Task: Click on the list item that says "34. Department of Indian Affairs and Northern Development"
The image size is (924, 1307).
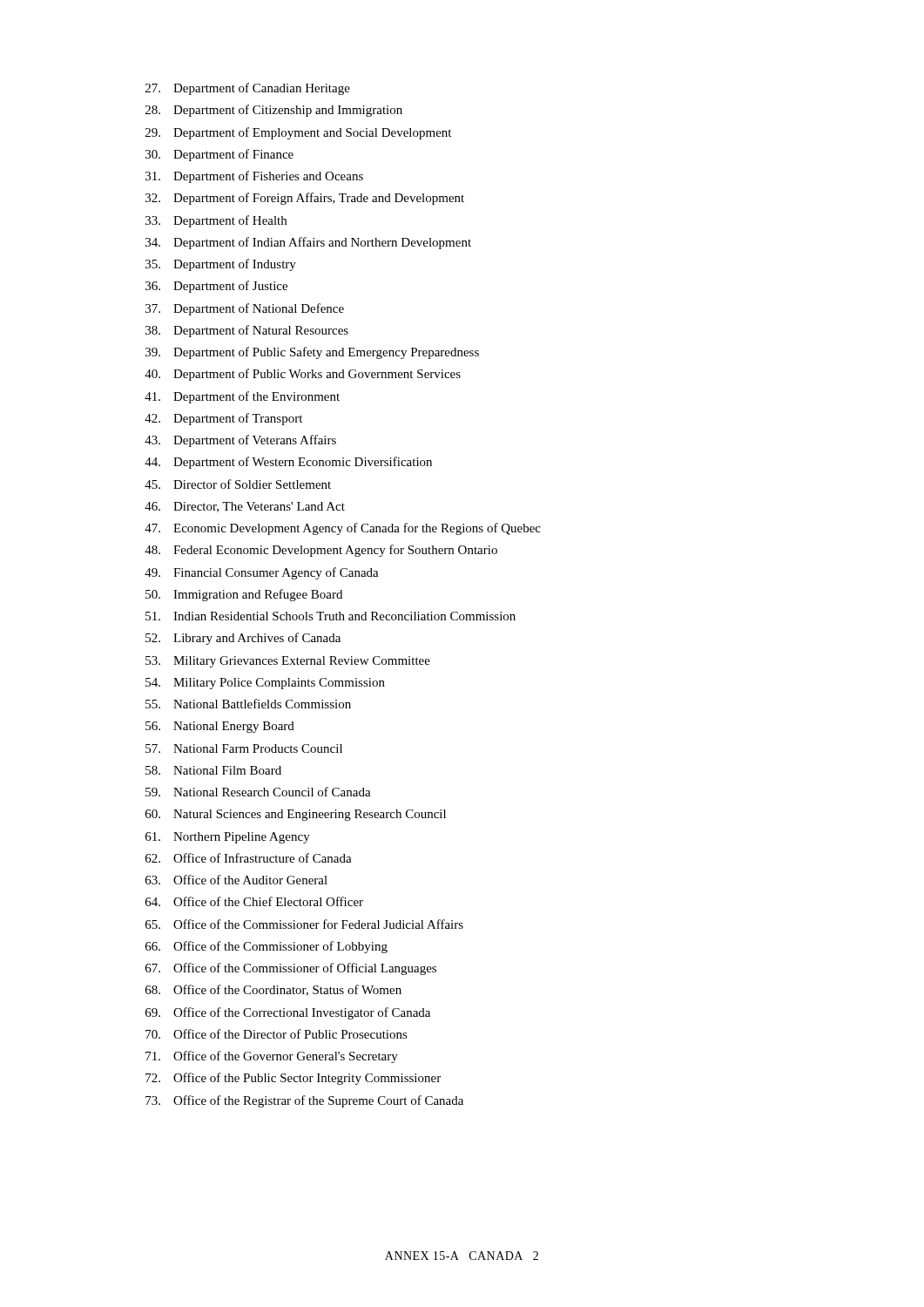Action: pyautogui.click(x=475, y=243)
